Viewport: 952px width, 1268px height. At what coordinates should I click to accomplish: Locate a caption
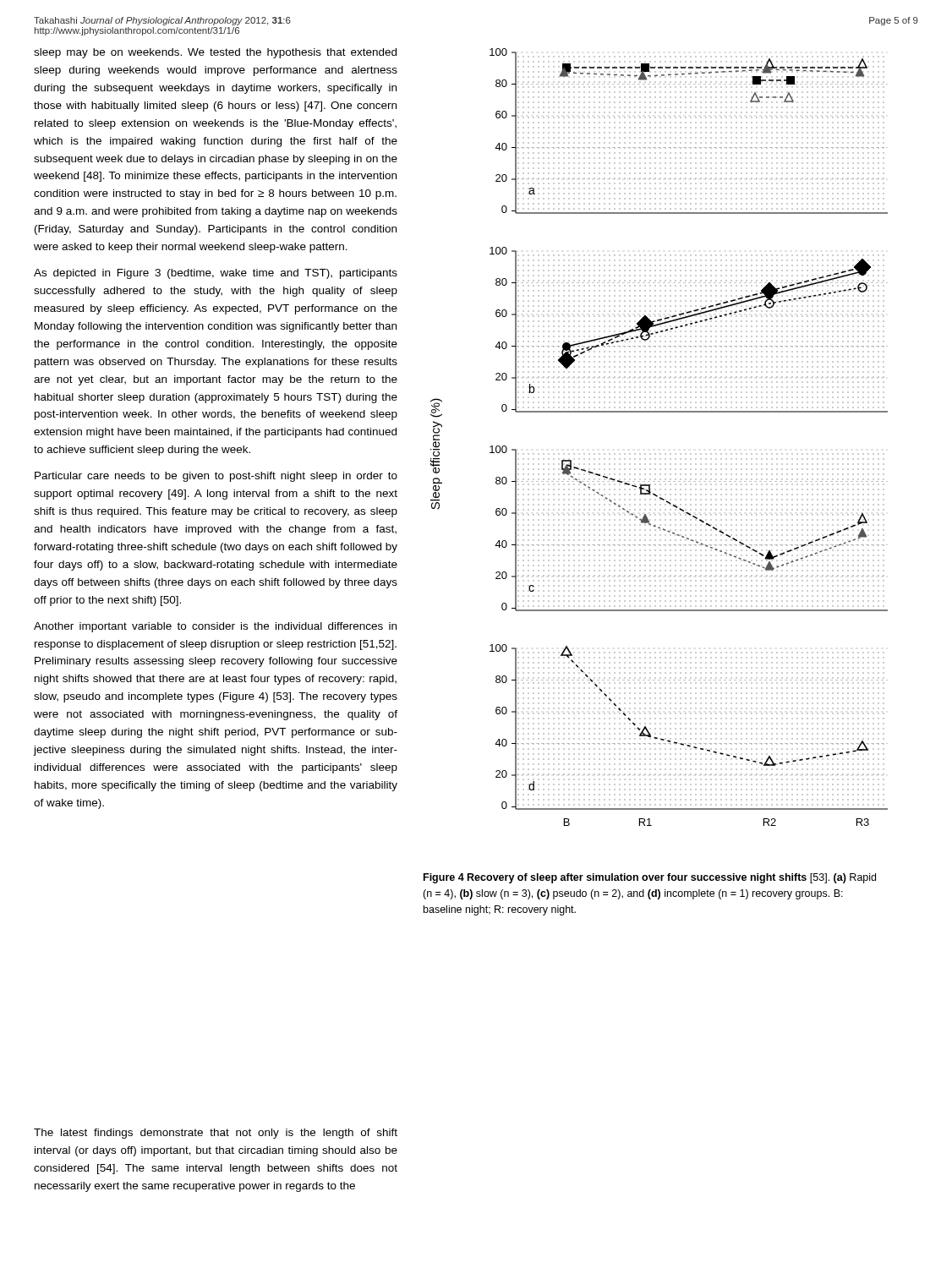click(650, 893)
